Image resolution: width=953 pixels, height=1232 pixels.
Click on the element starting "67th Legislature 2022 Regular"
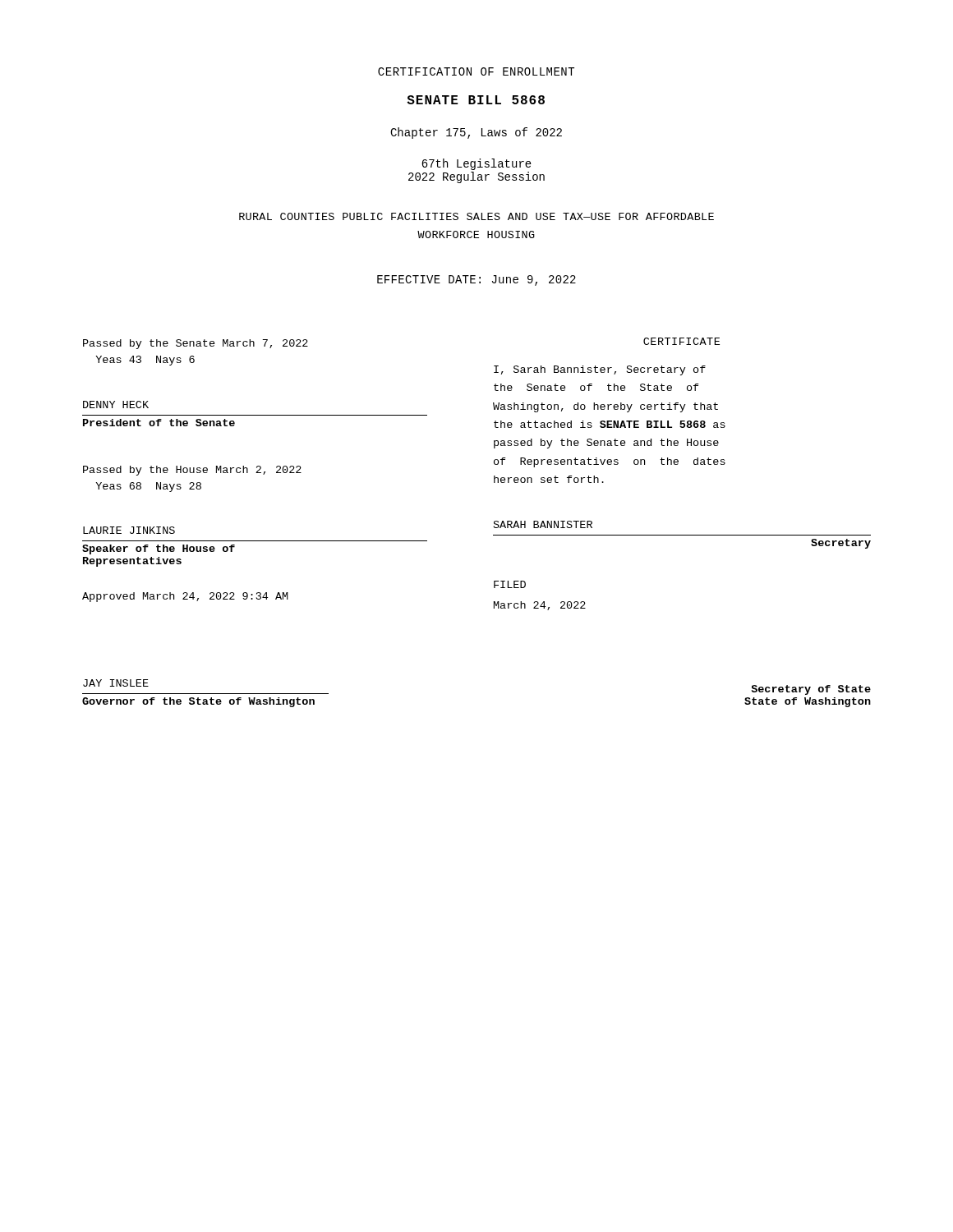click(476, 171)
